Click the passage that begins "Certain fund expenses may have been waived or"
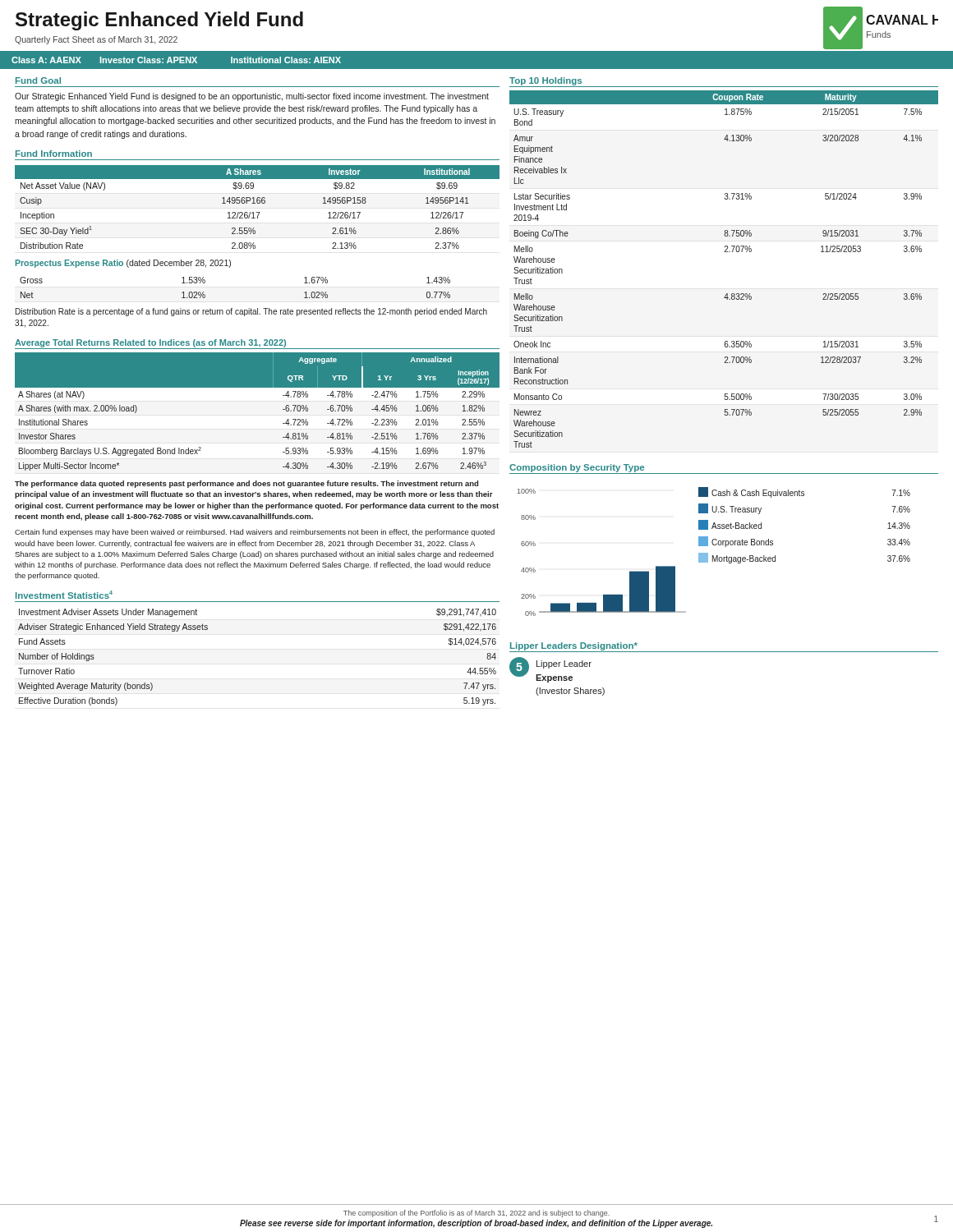 pos(255,554)
